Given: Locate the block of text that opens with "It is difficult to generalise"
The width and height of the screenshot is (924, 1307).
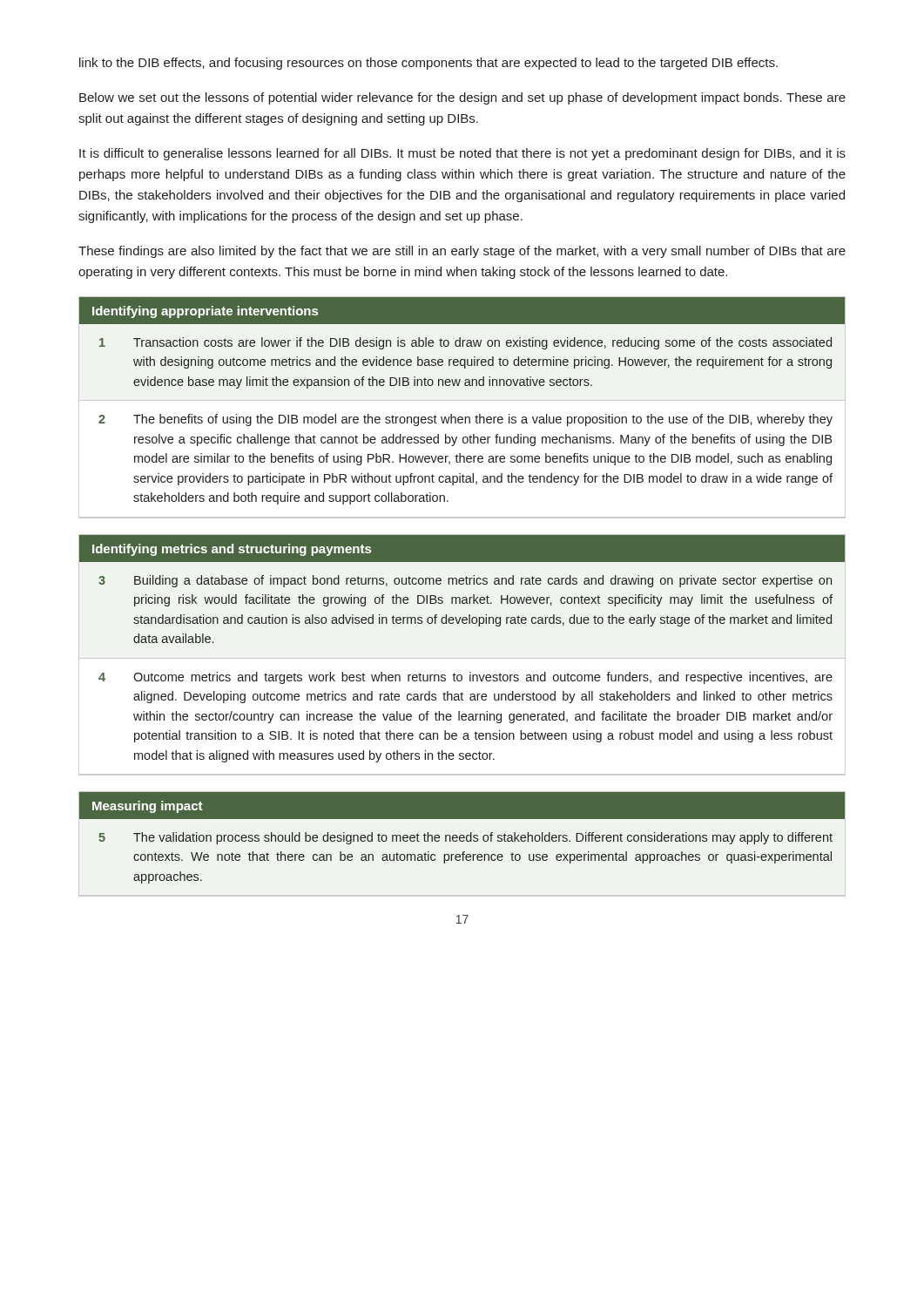Looking at the screenshot, I should pyautogui.click(x=462, y=184).
